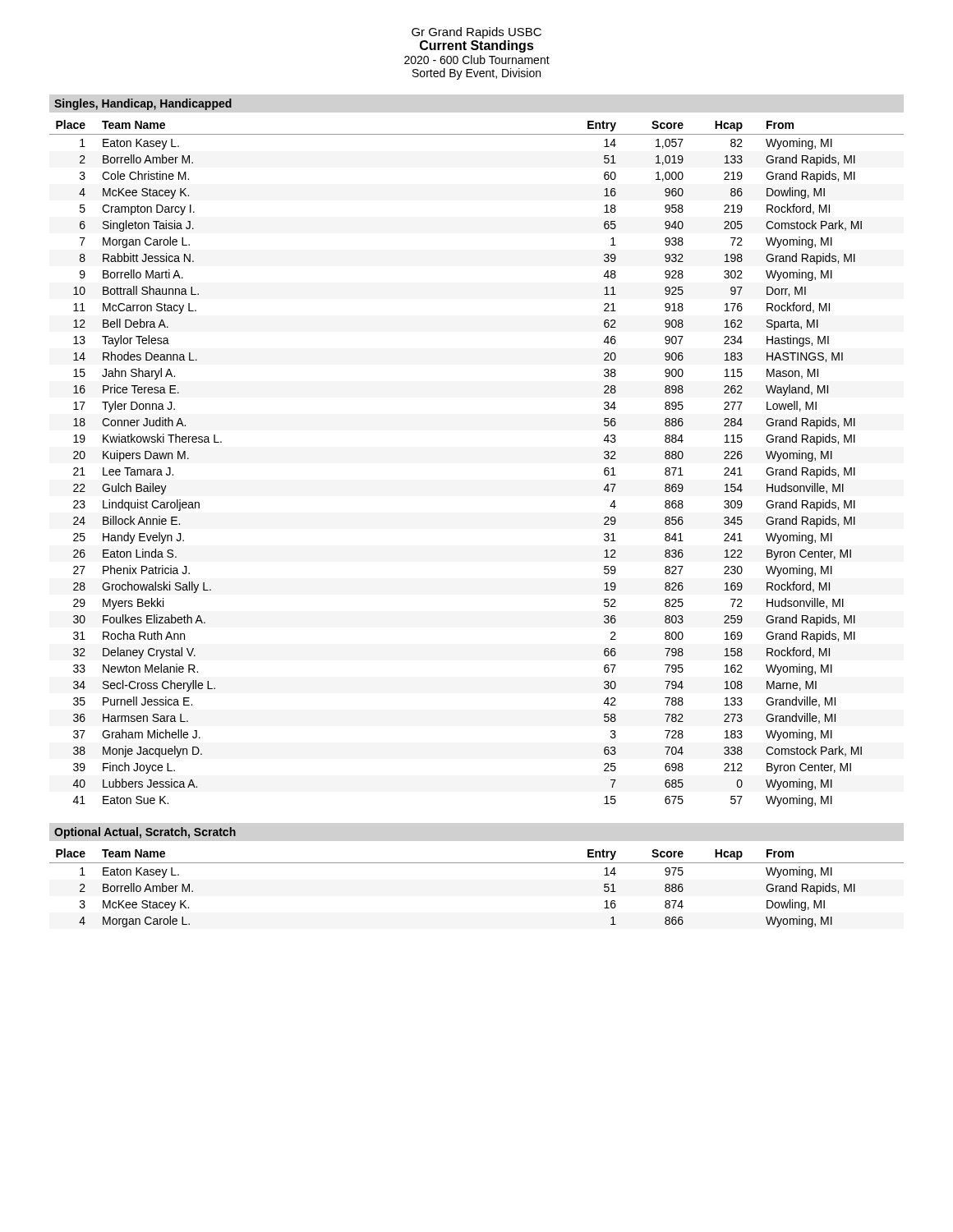Select the table that reads "Eaton Linda S."
Image resolution: width=953 pixels, height=1232 pixels.
tap(476, 462)
